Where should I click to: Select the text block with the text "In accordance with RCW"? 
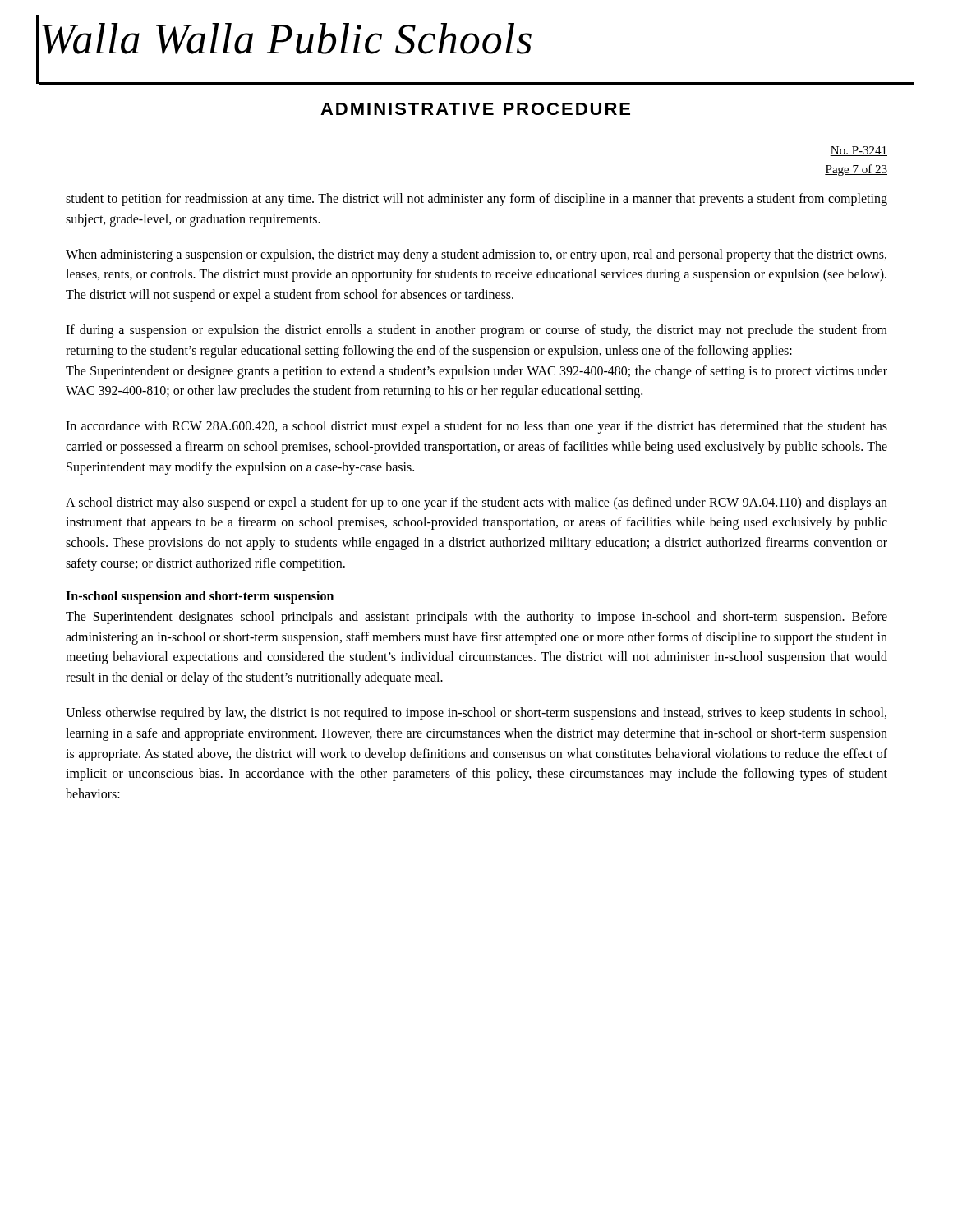coord(476,446)
